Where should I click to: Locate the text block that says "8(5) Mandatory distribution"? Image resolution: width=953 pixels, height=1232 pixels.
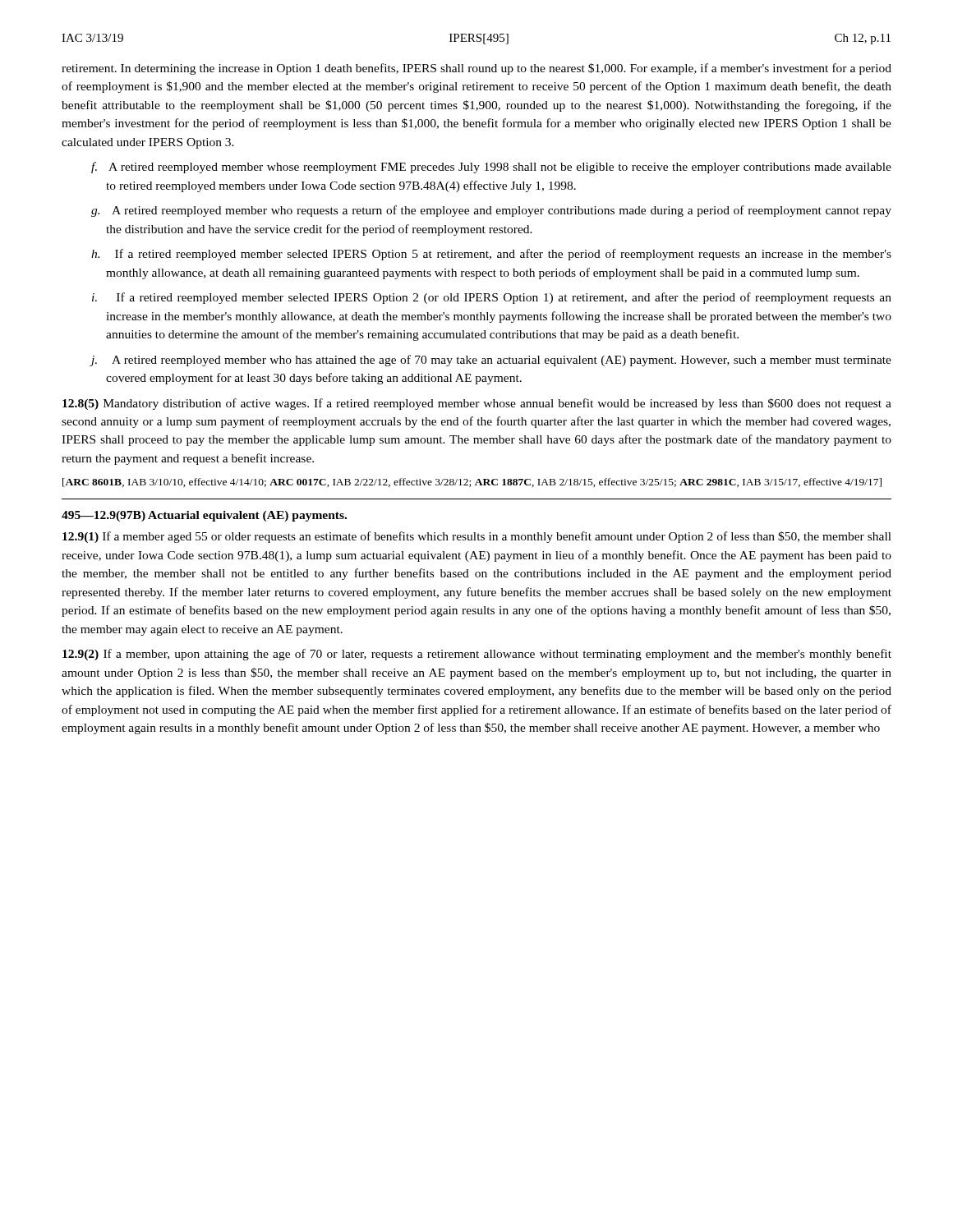[x=476, y=431]
